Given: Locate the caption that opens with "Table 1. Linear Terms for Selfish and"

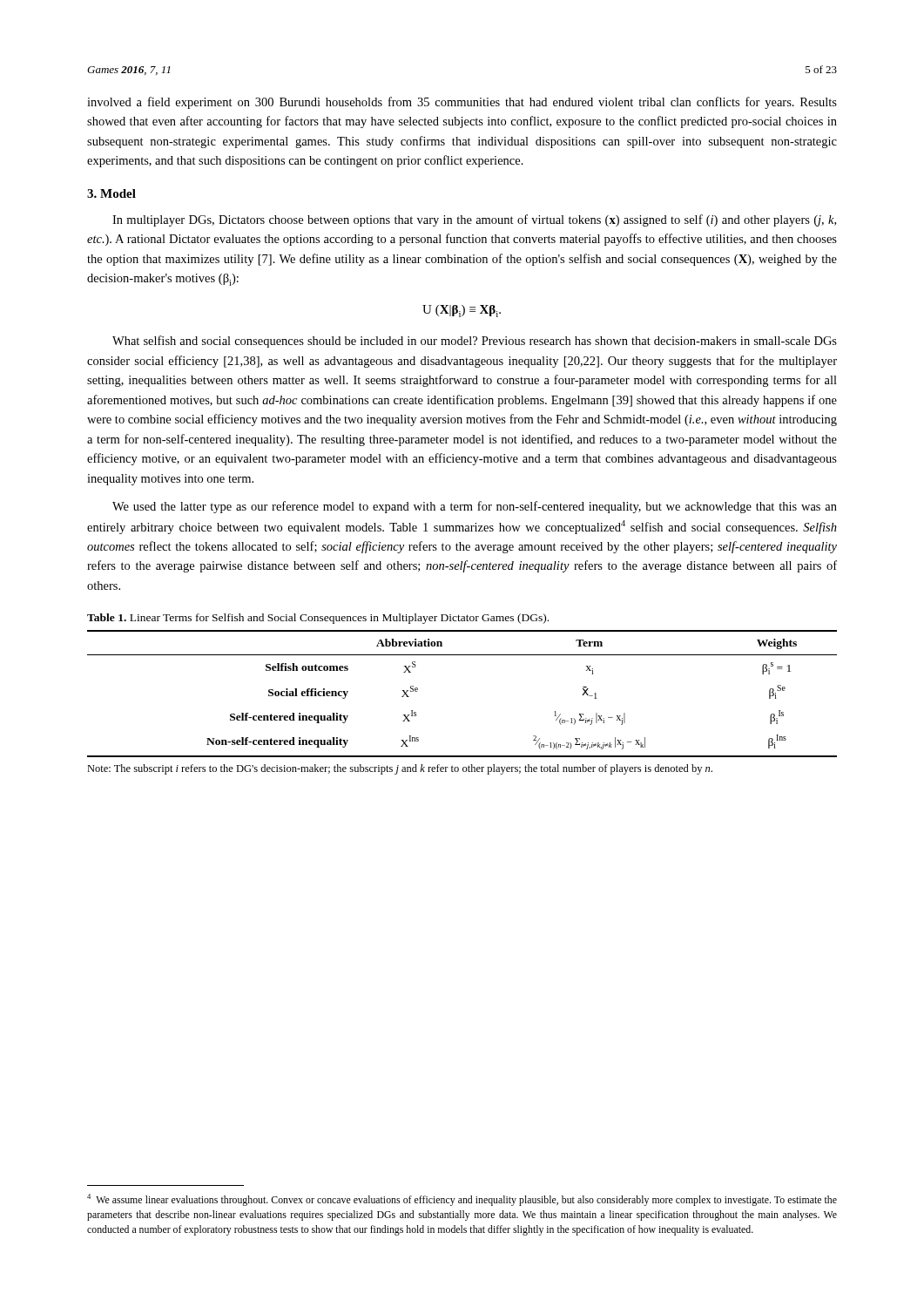Looking at the screenshot, I should click(x=318, y=618).
